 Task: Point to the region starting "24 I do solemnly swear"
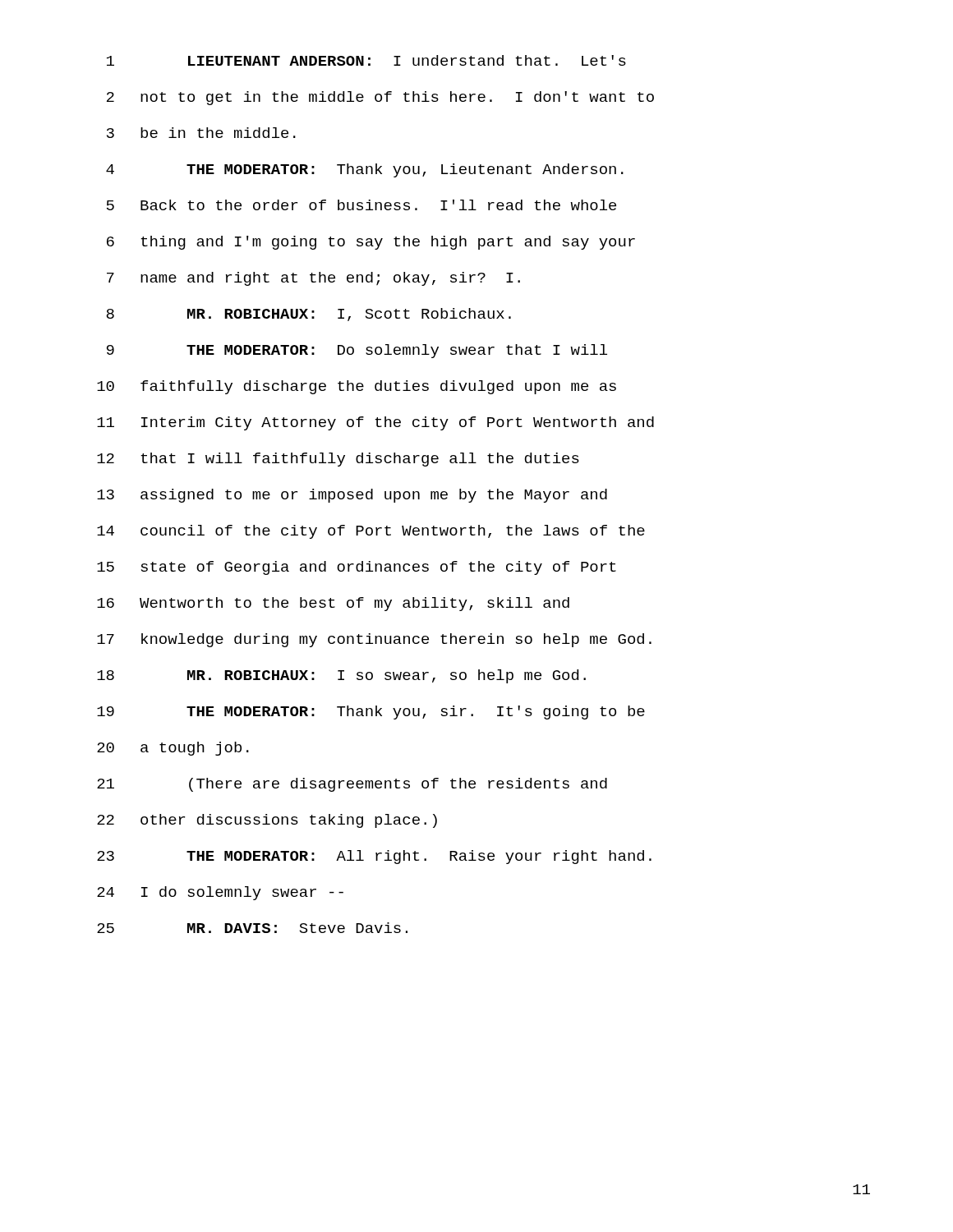click(x=220, y=893)
